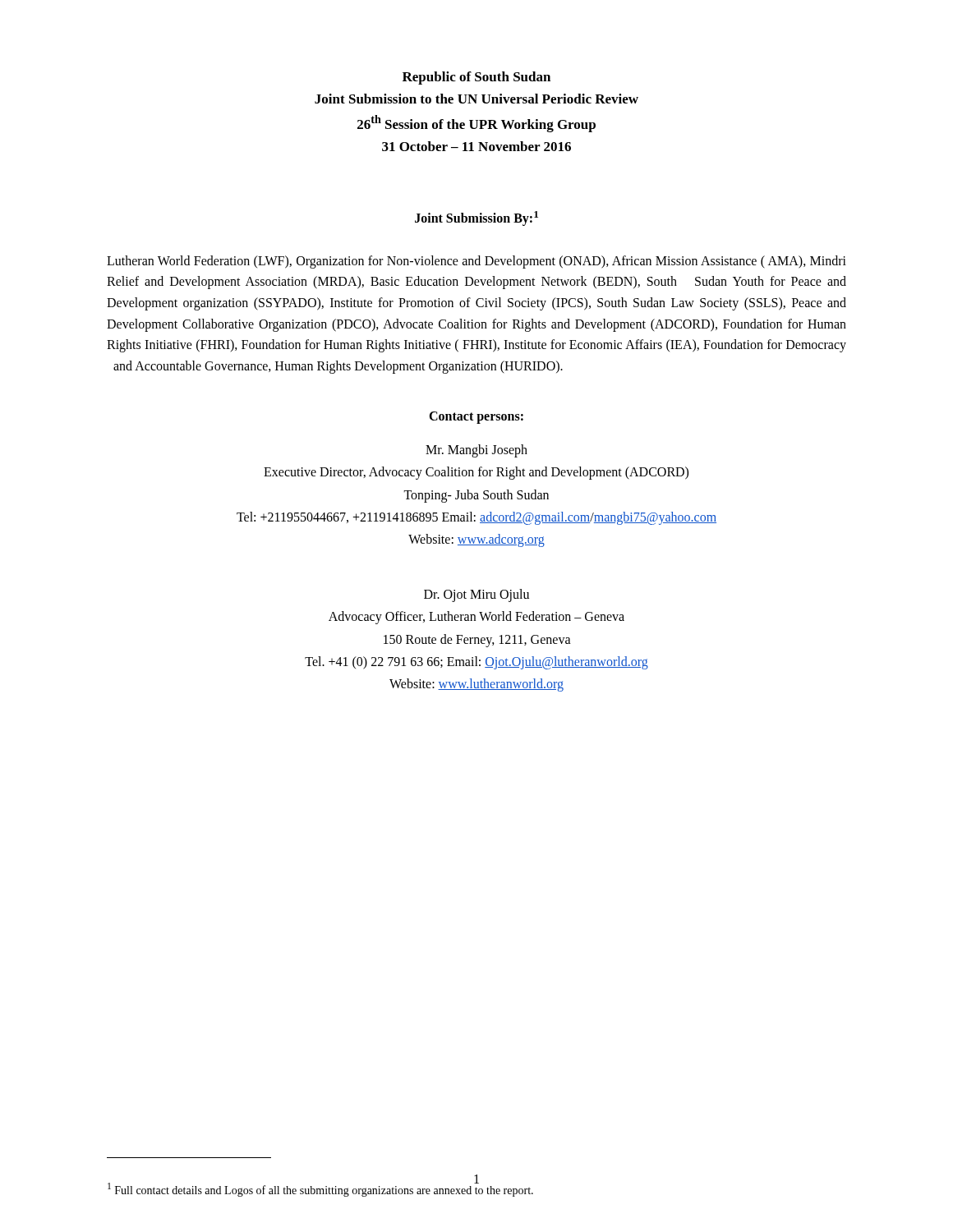Where is the passage that starts "Lutheran World Federation (LWF), Organization for Non-violence"?
Image resolution: width=953 pixels, height=1232 pixels.
pos(476,313)
